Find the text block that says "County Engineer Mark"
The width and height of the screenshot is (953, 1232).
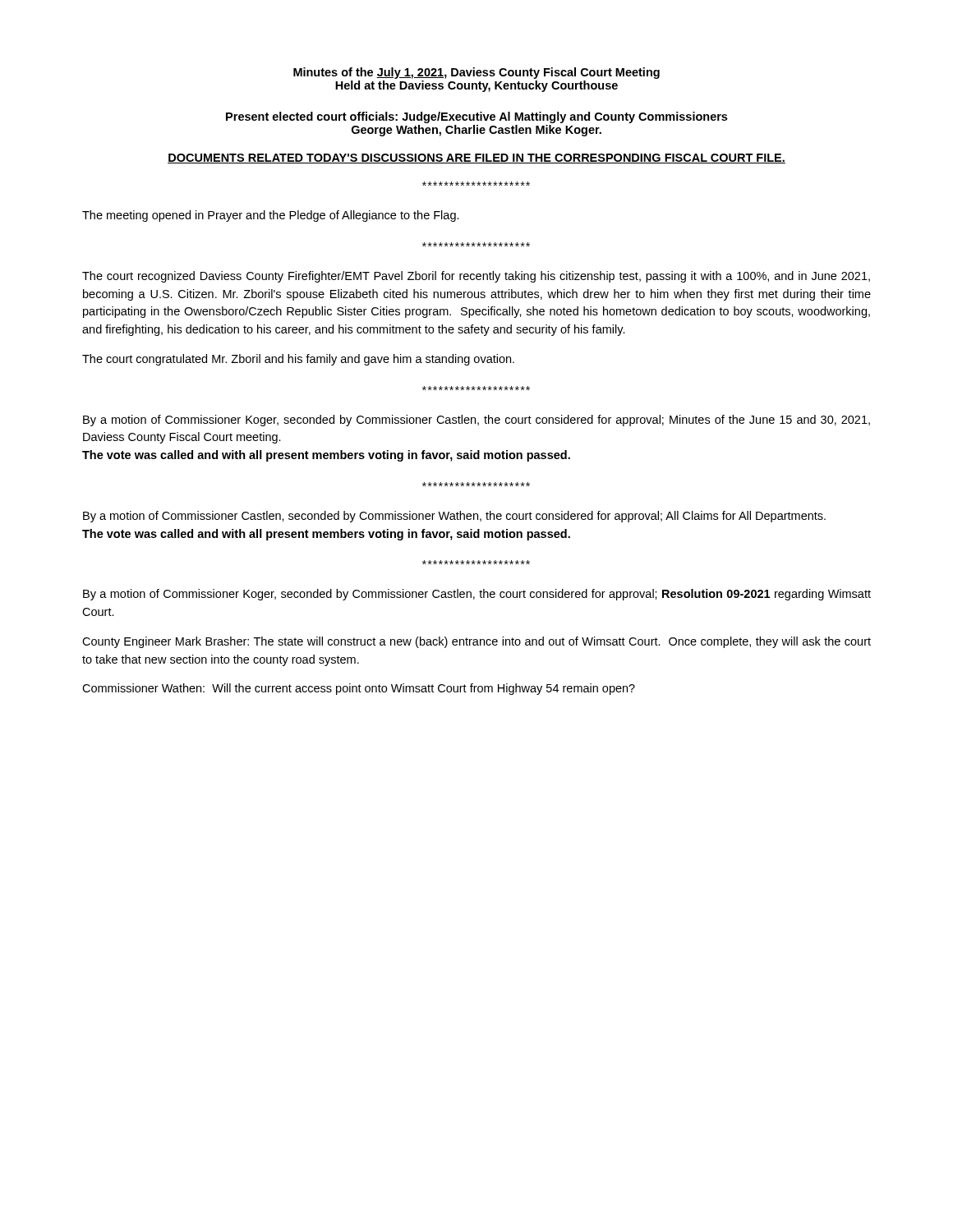(x=476, y=650)
